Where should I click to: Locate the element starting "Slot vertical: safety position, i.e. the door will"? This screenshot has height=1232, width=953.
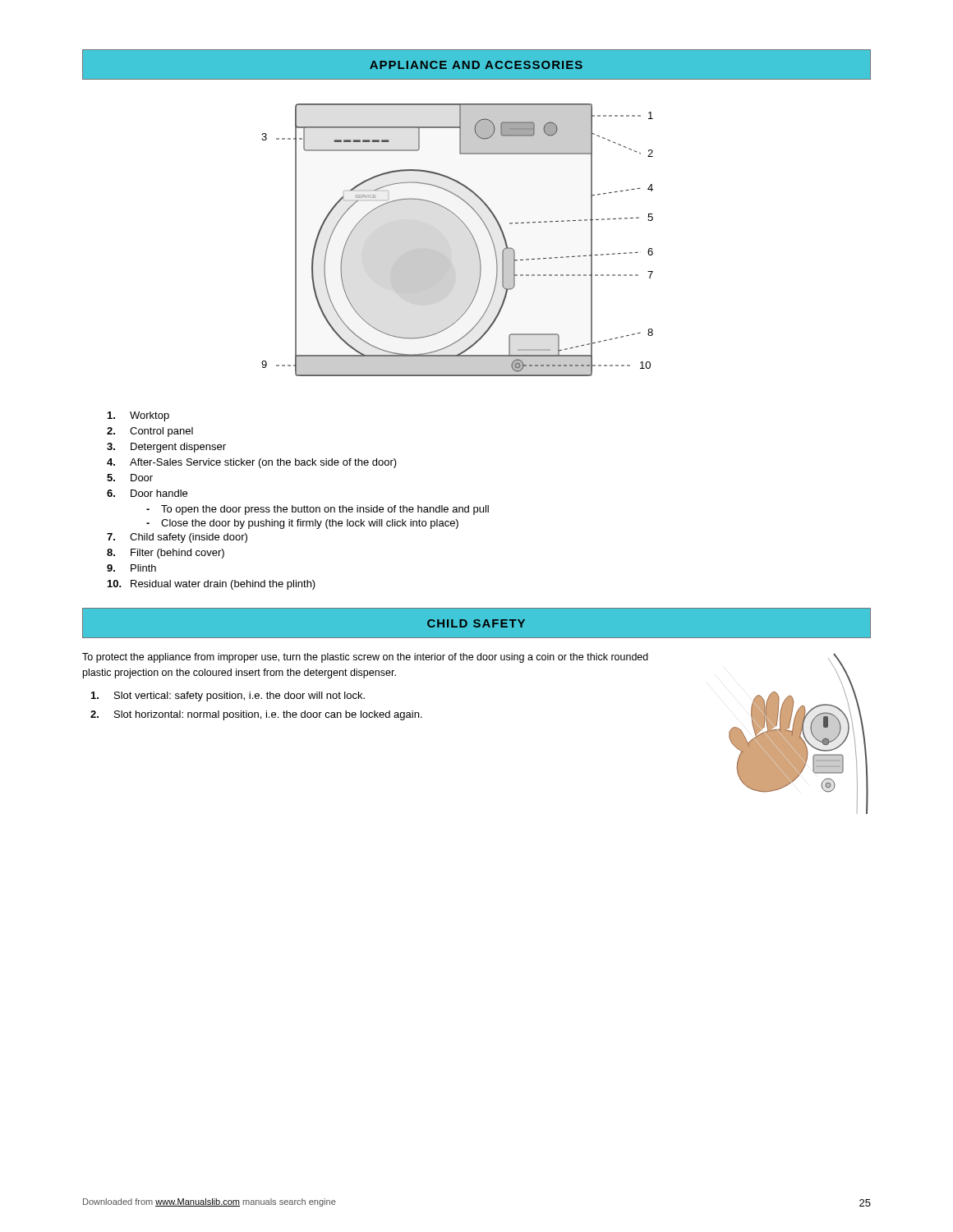(228, 696)
